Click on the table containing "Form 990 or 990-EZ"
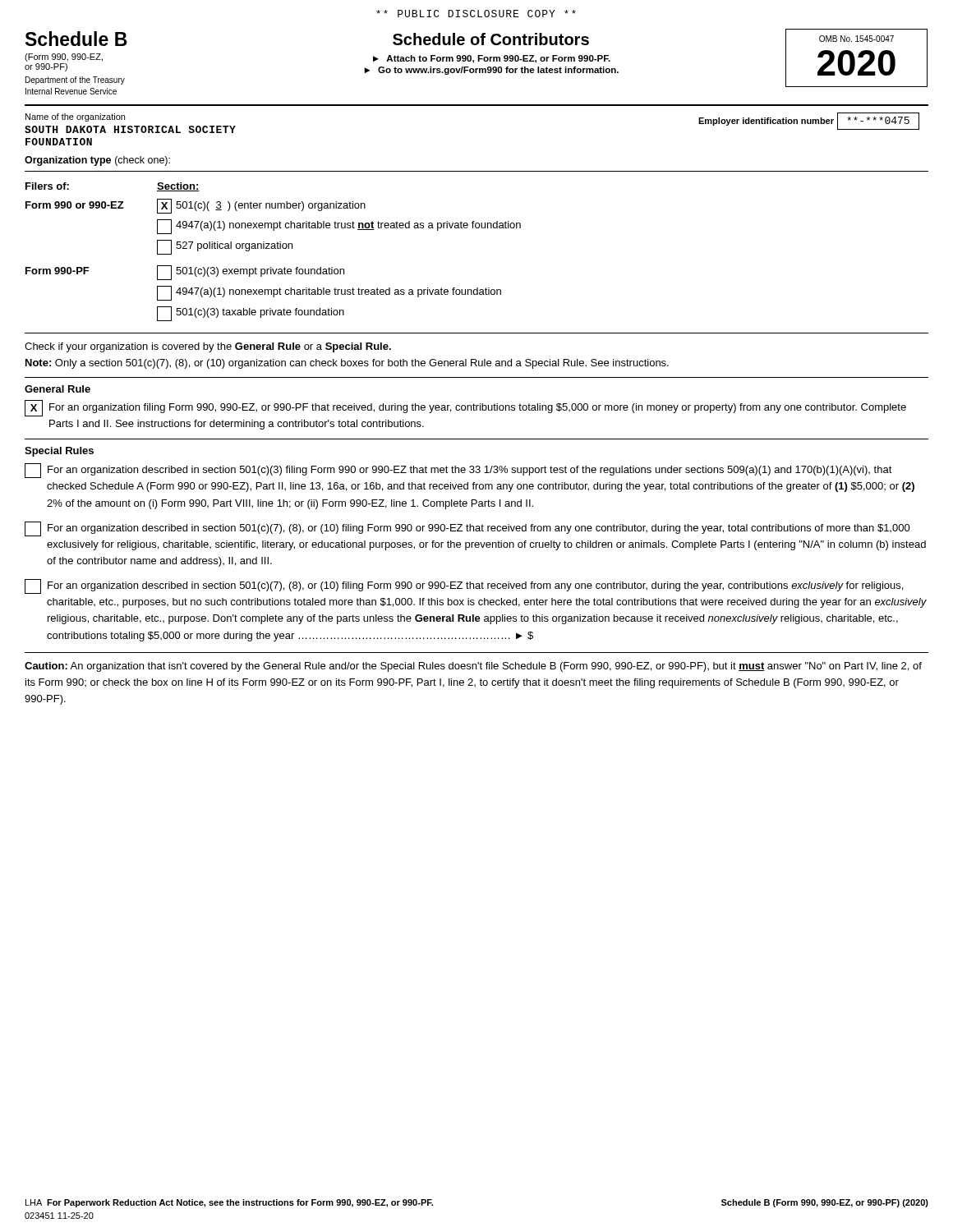The width and height of the screenshot is (953, 1232). coord(476,250)
